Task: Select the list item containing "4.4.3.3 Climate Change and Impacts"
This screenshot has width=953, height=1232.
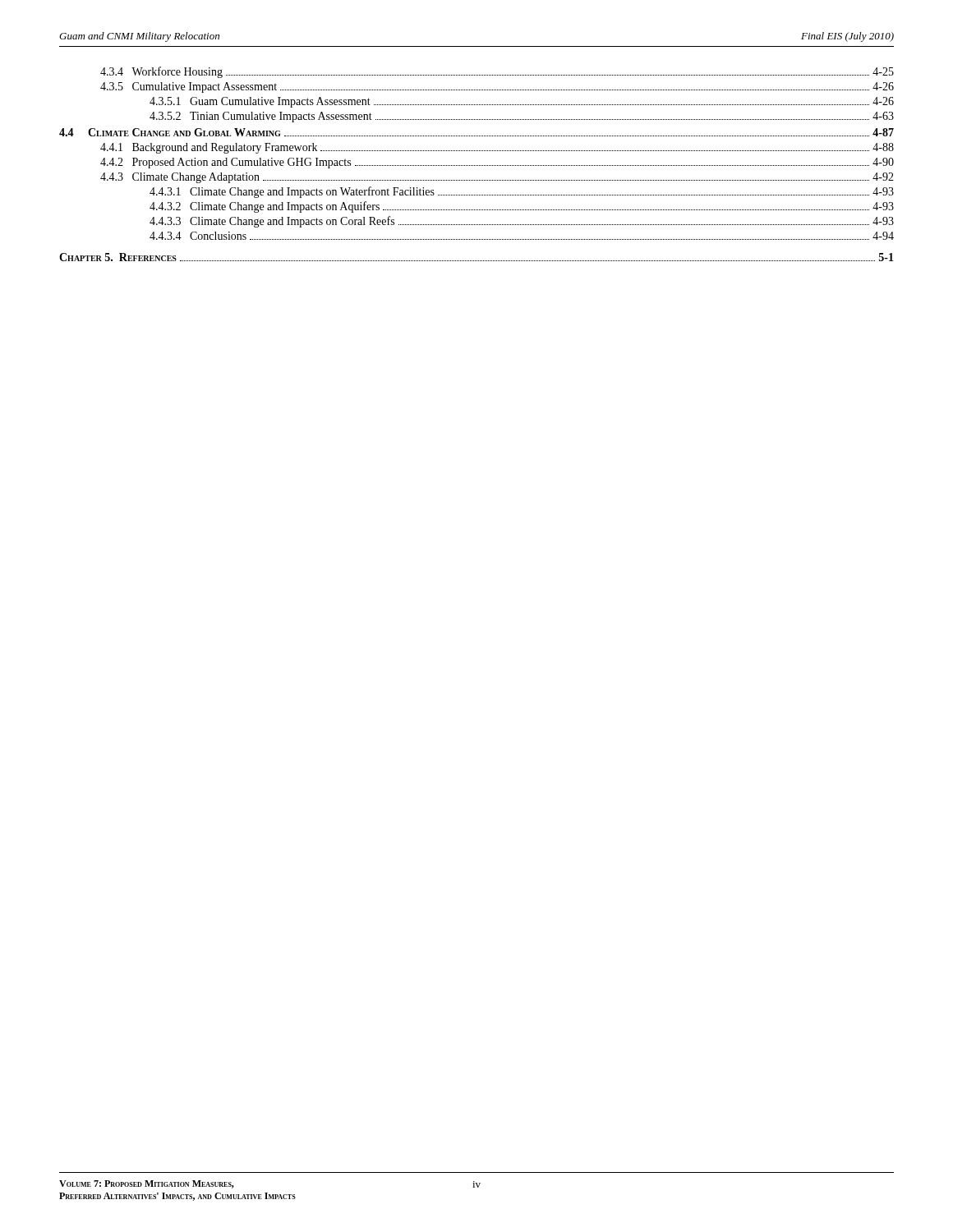Action: (522, 222)
